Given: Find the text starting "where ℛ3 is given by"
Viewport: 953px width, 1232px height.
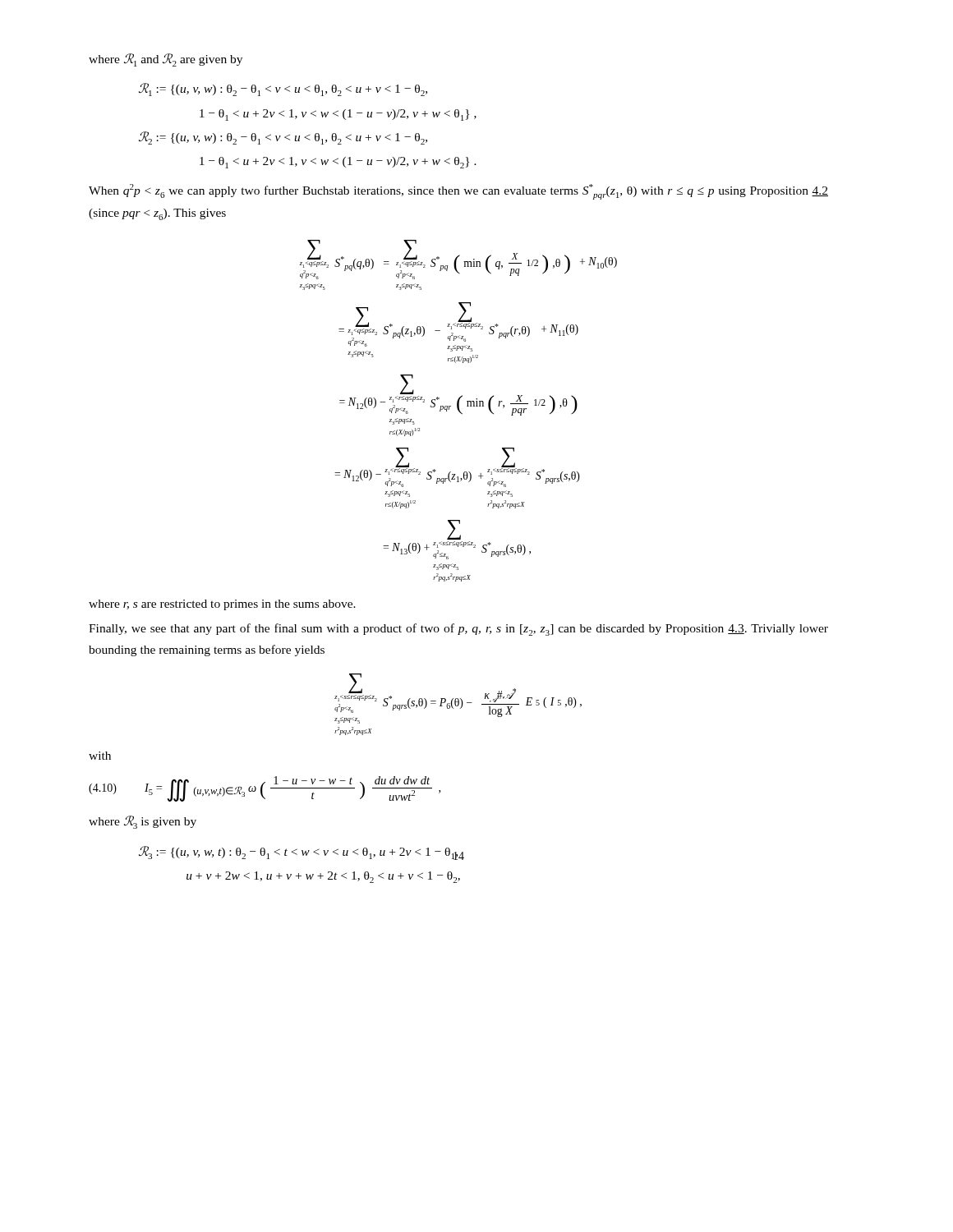Looking at the screenshot, I should [143, 822].
